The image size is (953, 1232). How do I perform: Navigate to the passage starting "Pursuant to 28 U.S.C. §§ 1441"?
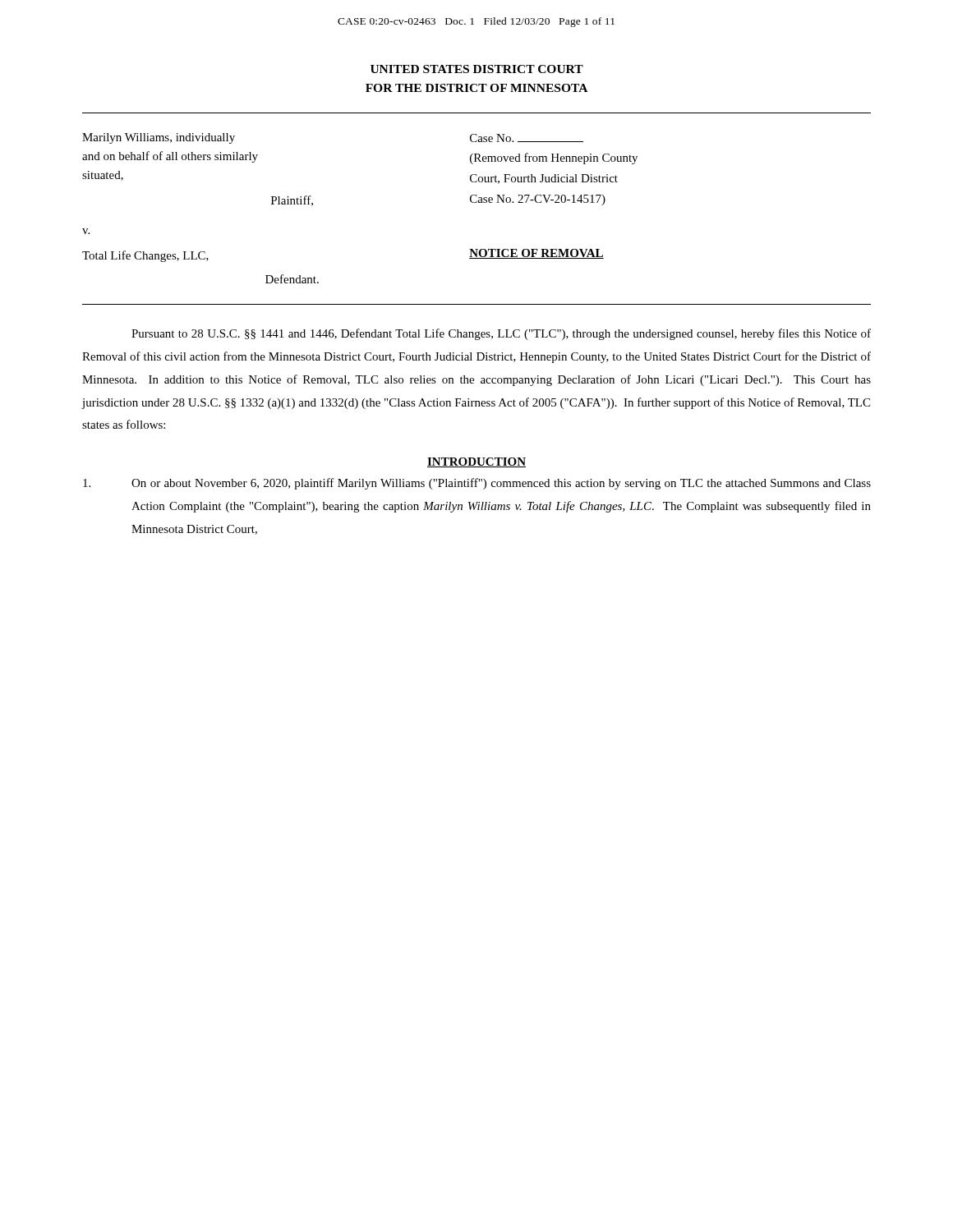(476, 379)
